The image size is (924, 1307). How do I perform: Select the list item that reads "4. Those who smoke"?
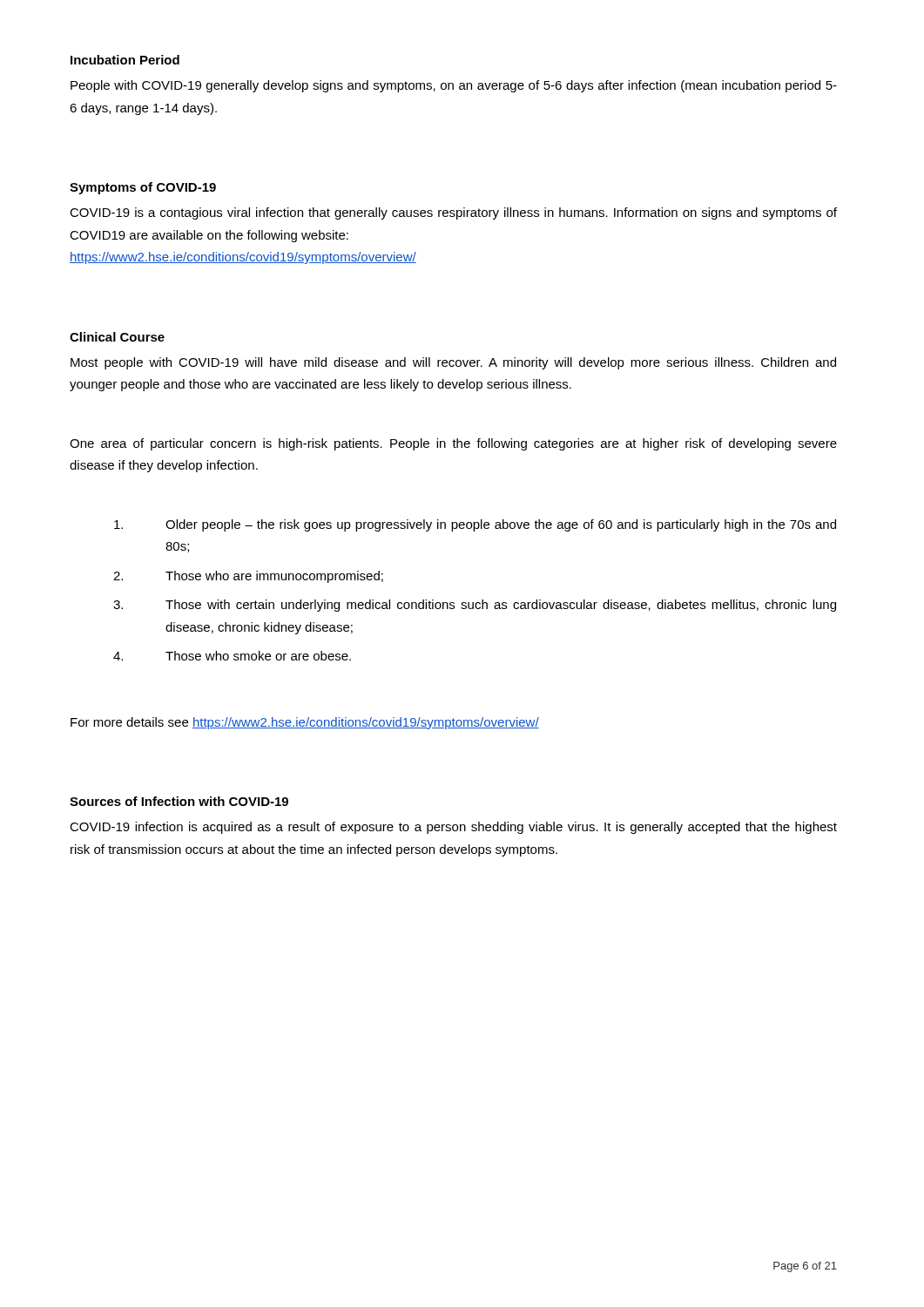coord(232,656)
